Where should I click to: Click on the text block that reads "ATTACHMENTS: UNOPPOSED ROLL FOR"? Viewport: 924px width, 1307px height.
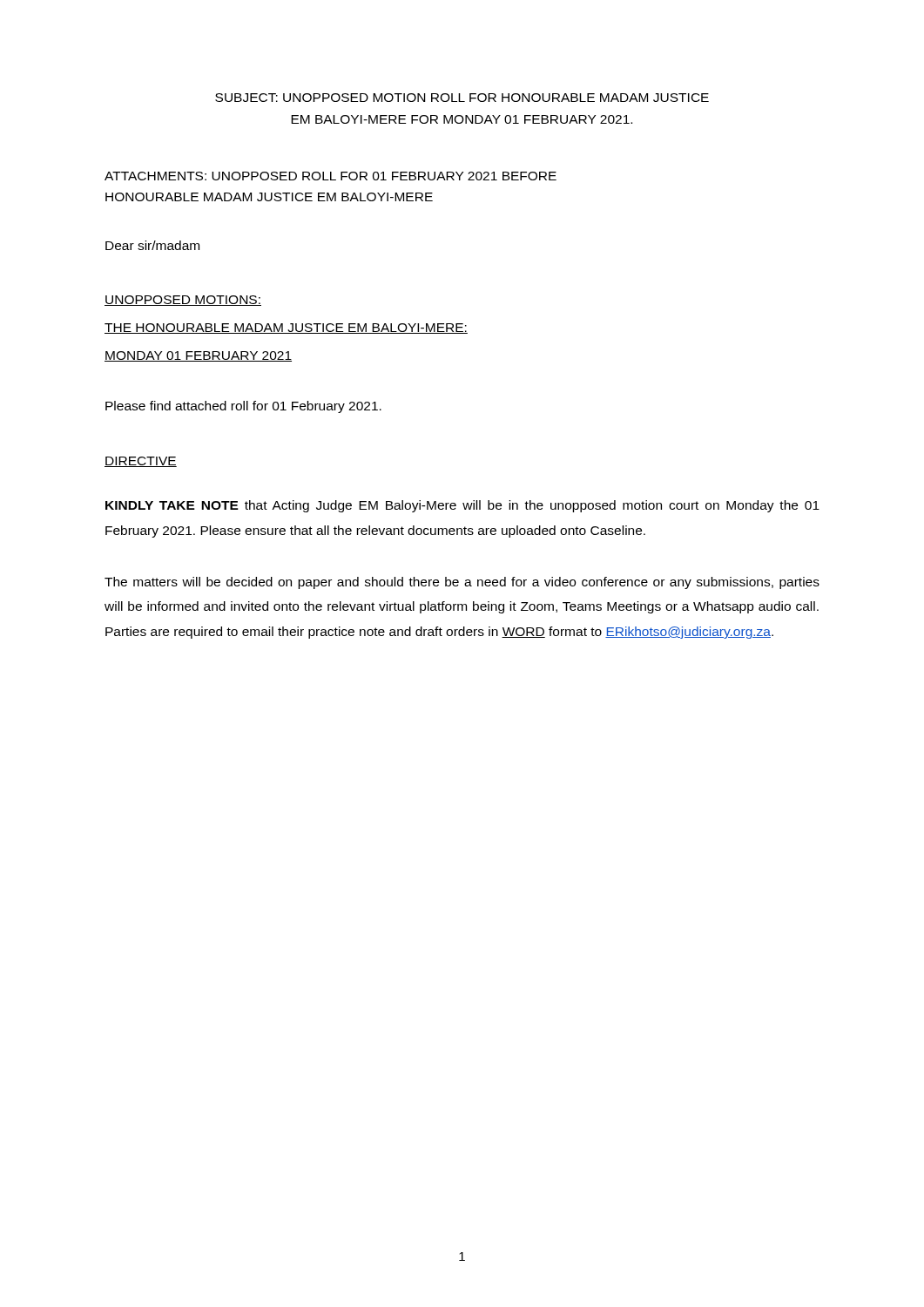click(331, 186)
